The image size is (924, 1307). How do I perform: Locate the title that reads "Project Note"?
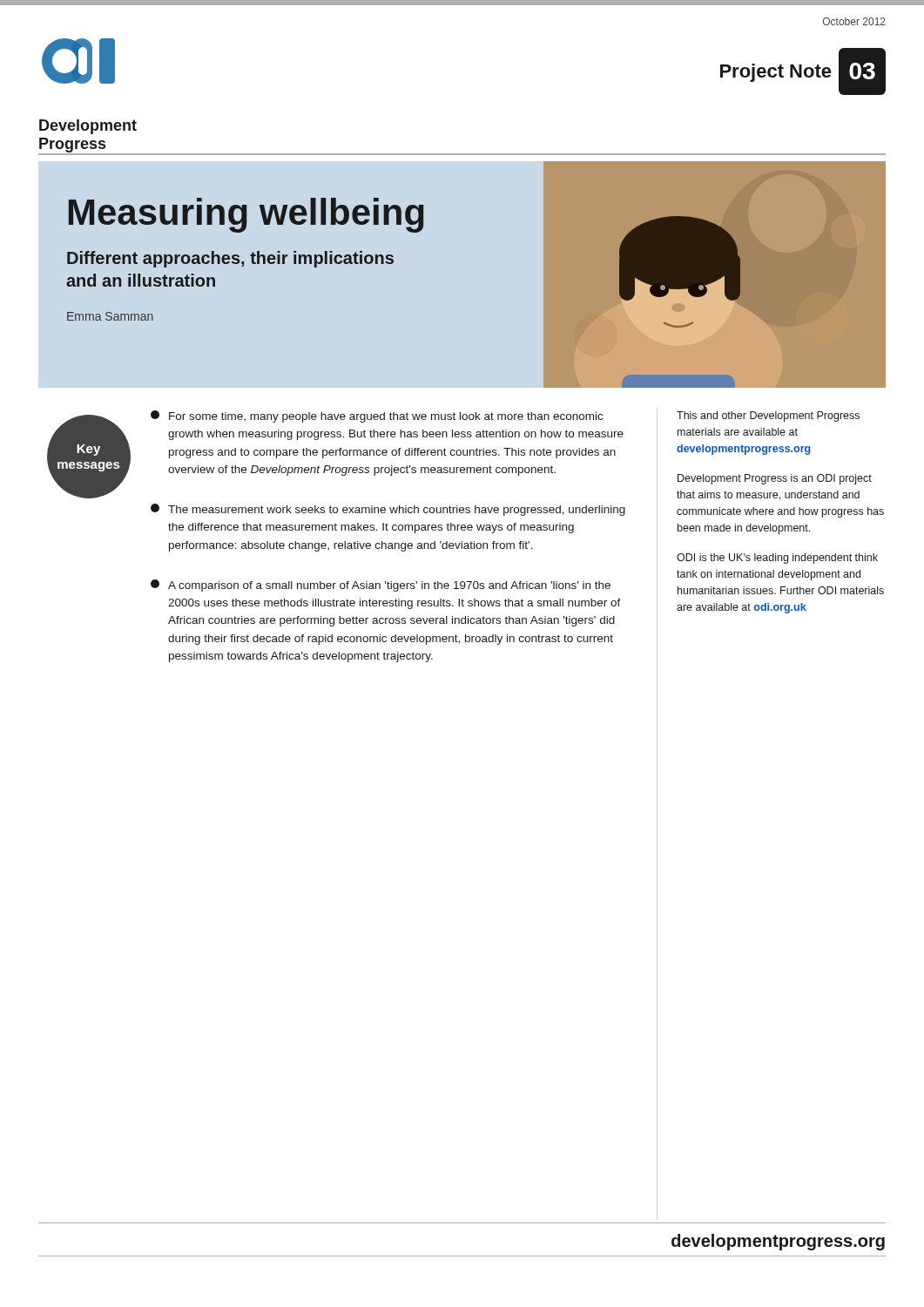pyautogui.click(x=775, y=71)
